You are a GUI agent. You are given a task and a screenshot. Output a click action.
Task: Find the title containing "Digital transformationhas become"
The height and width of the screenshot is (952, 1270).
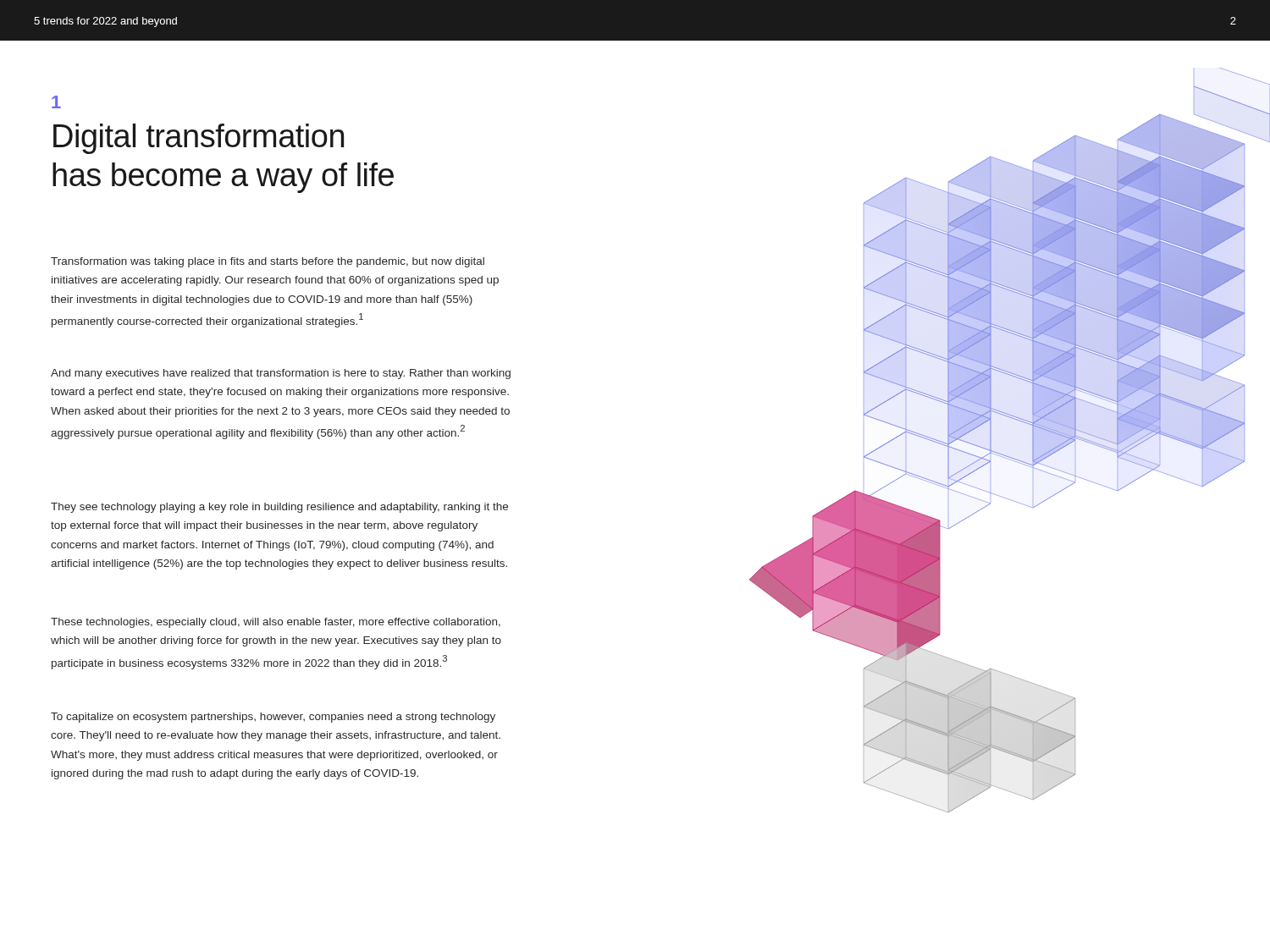[x=223, y=156]
